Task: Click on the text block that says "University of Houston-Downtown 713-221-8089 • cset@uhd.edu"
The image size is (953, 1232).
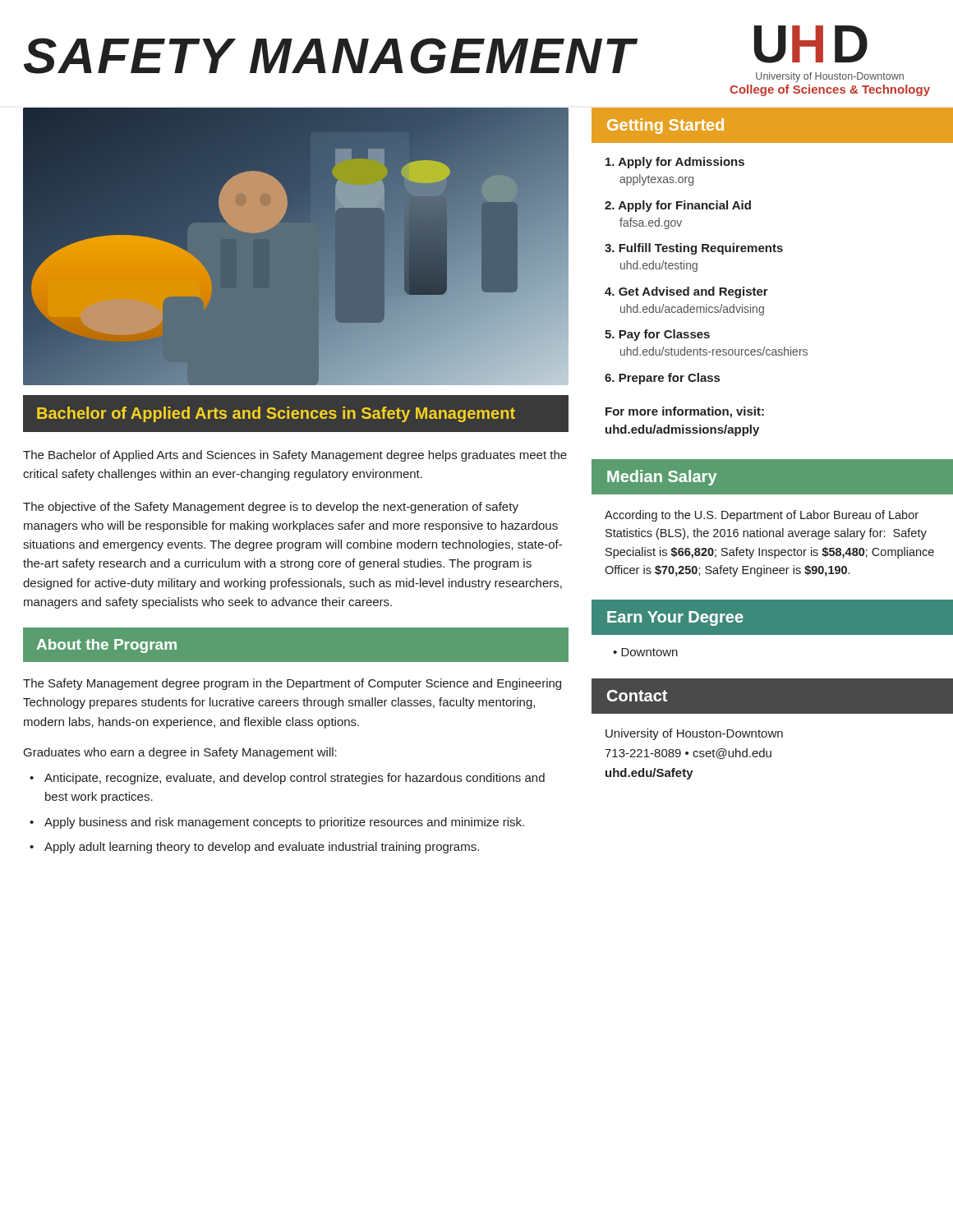Action: pyautogui.click(x=694, y=753)
